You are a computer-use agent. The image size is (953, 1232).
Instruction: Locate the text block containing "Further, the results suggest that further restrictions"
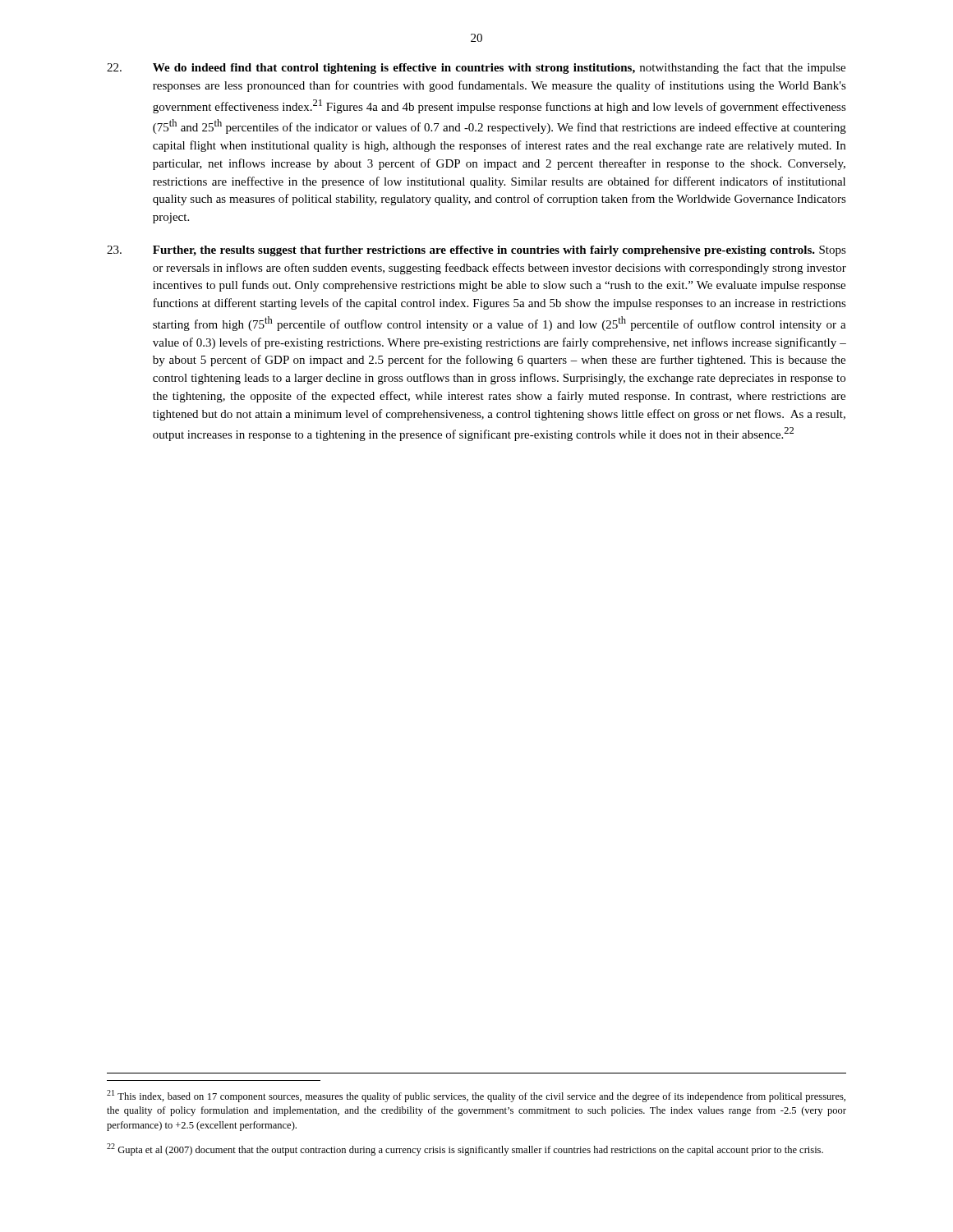coord(476,343)
